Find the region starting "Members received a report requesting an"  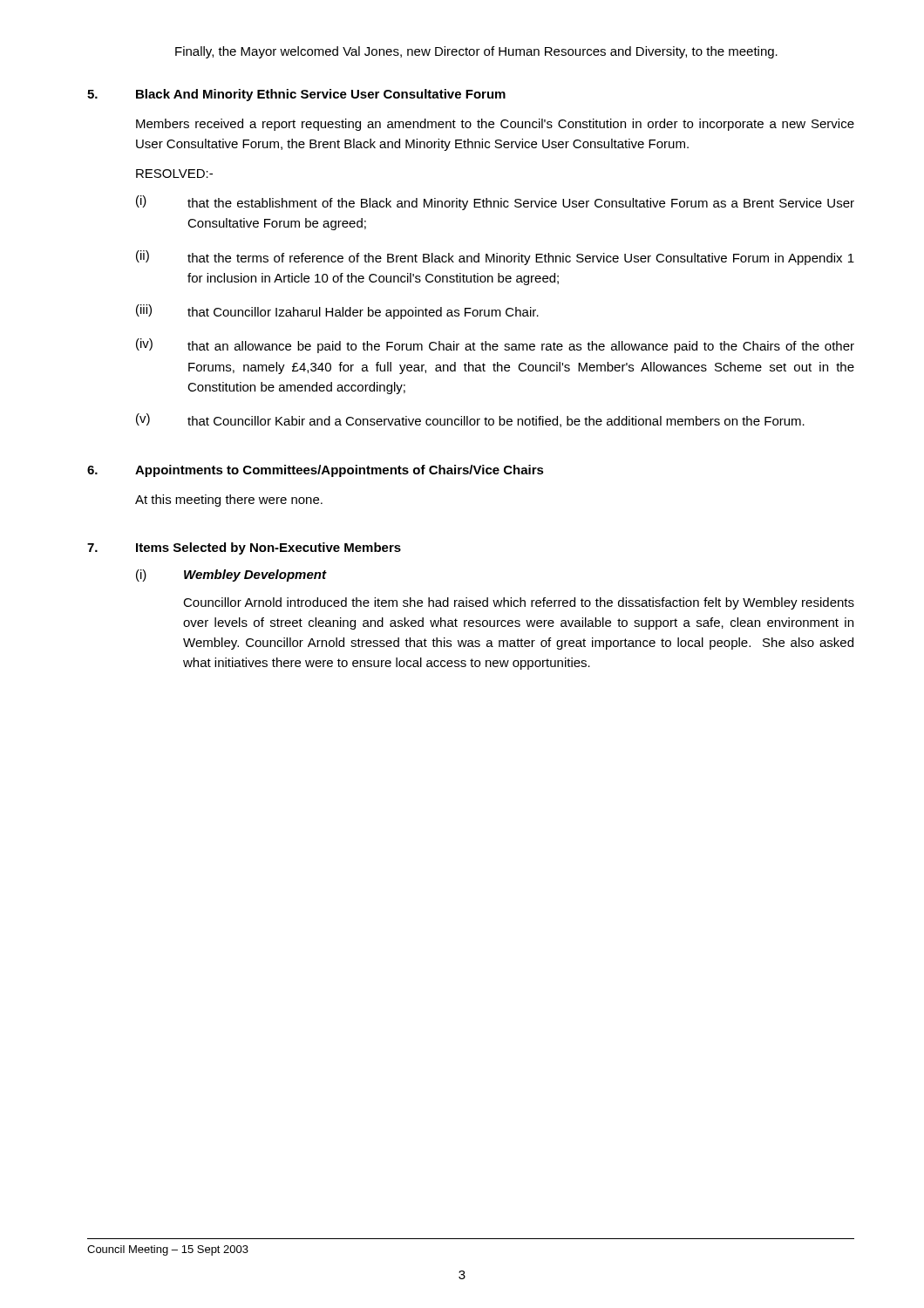(x=495, y=133)
